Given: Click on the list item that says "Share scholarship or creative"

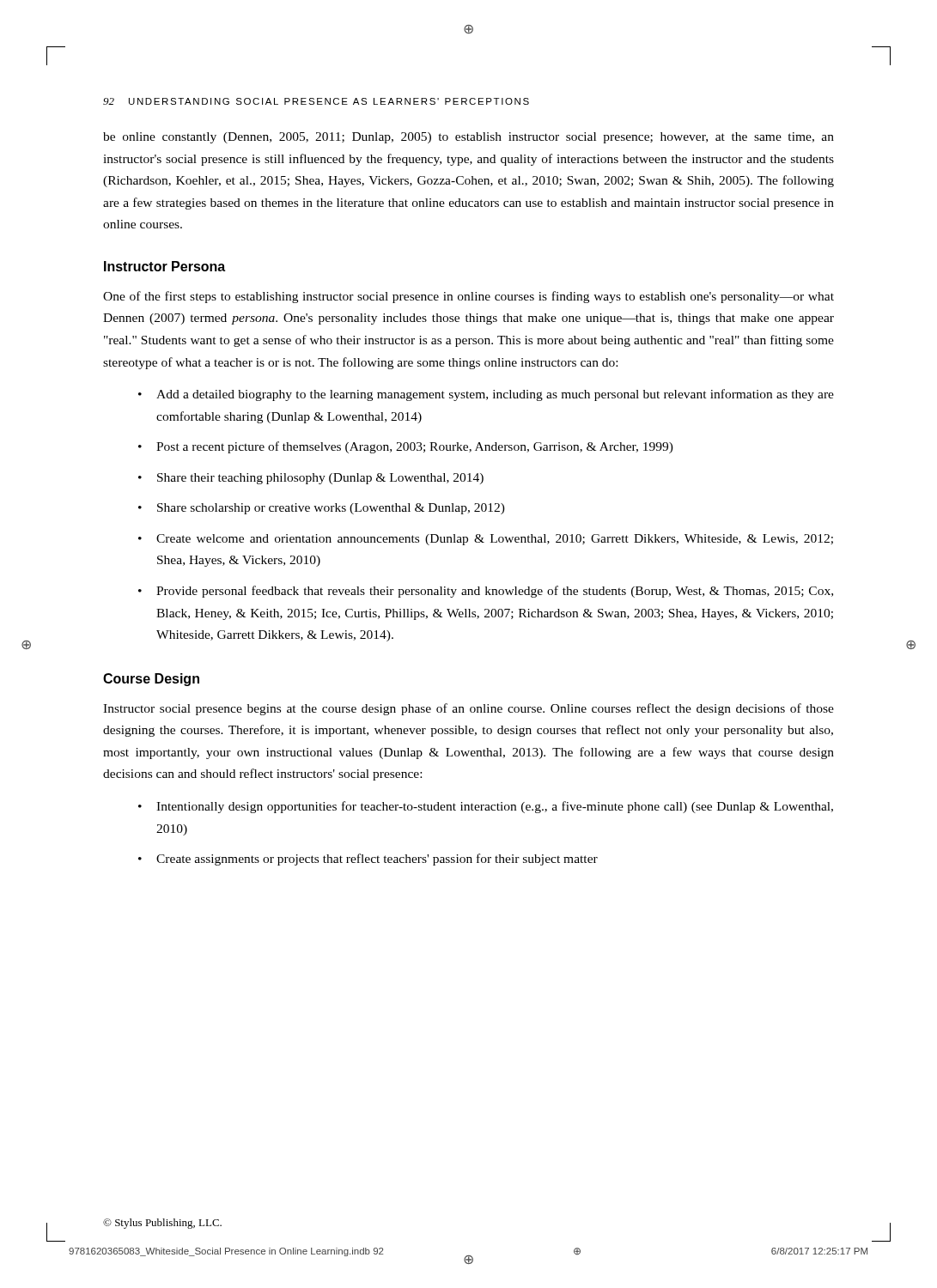Looking at the screenshot, I should click(331, 507).
